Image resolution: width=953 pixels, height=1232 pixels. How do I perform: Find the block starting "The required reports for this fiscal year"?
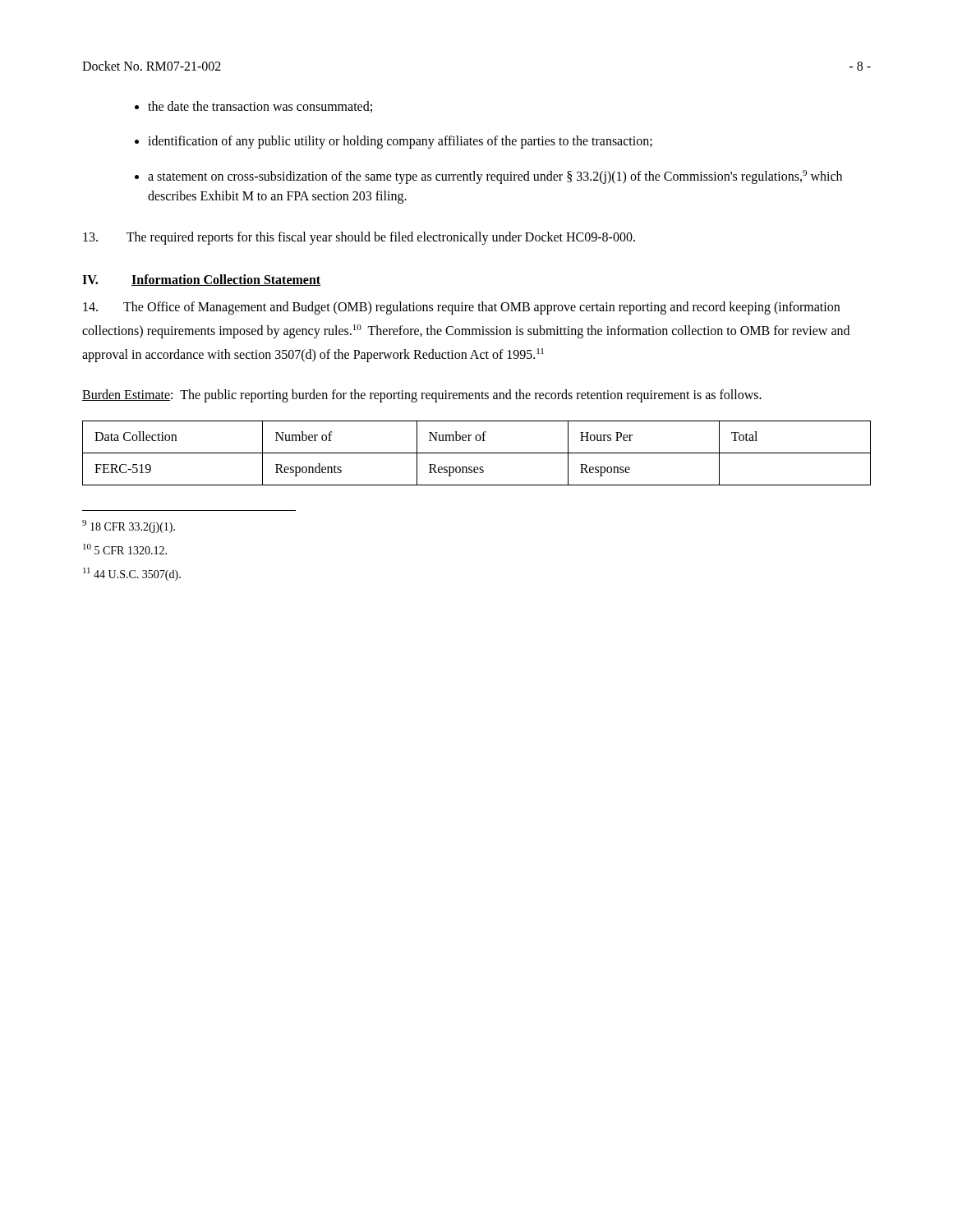359,238
